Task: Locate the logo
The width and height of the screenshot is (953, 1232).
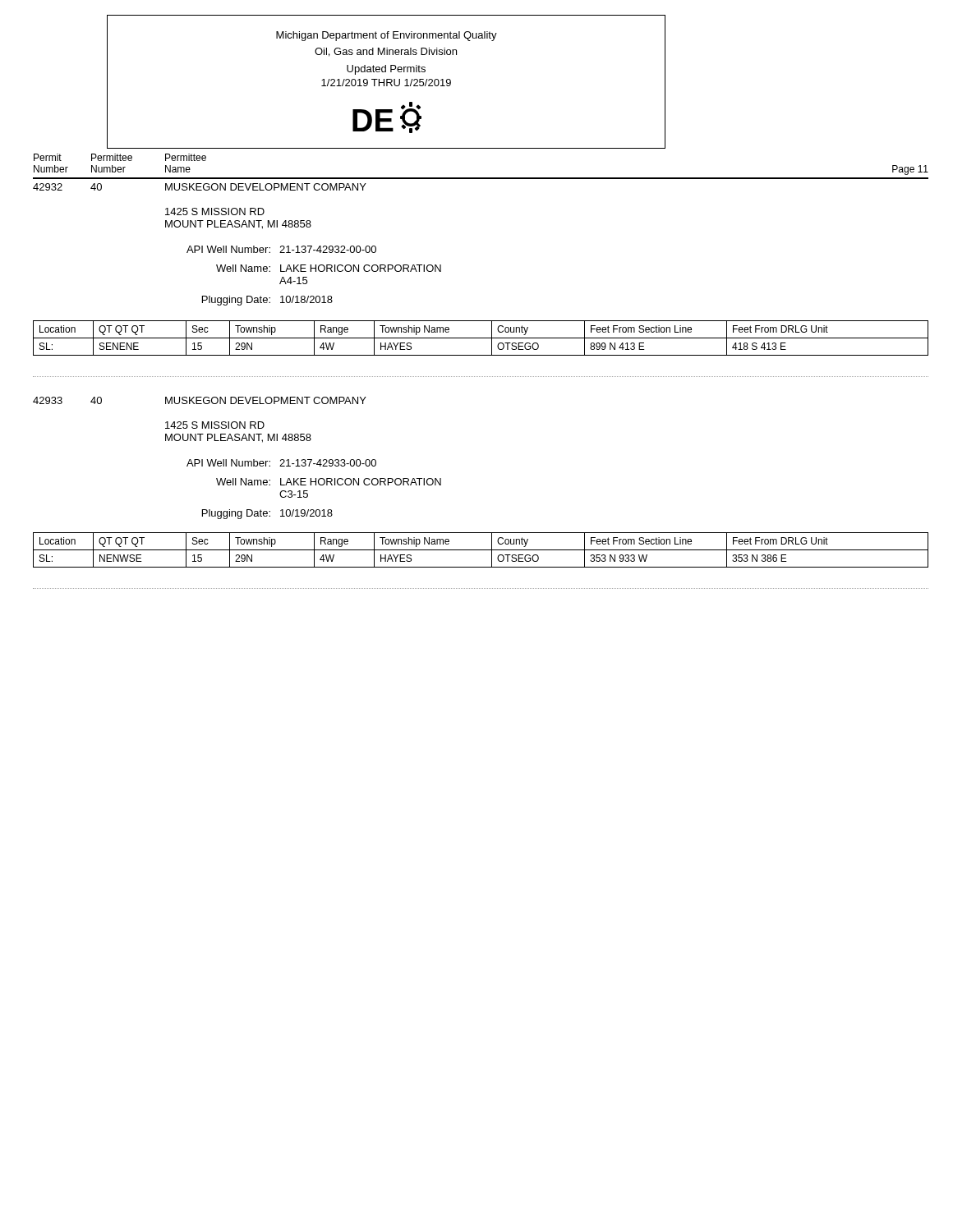Action: (x=386, y=117)
